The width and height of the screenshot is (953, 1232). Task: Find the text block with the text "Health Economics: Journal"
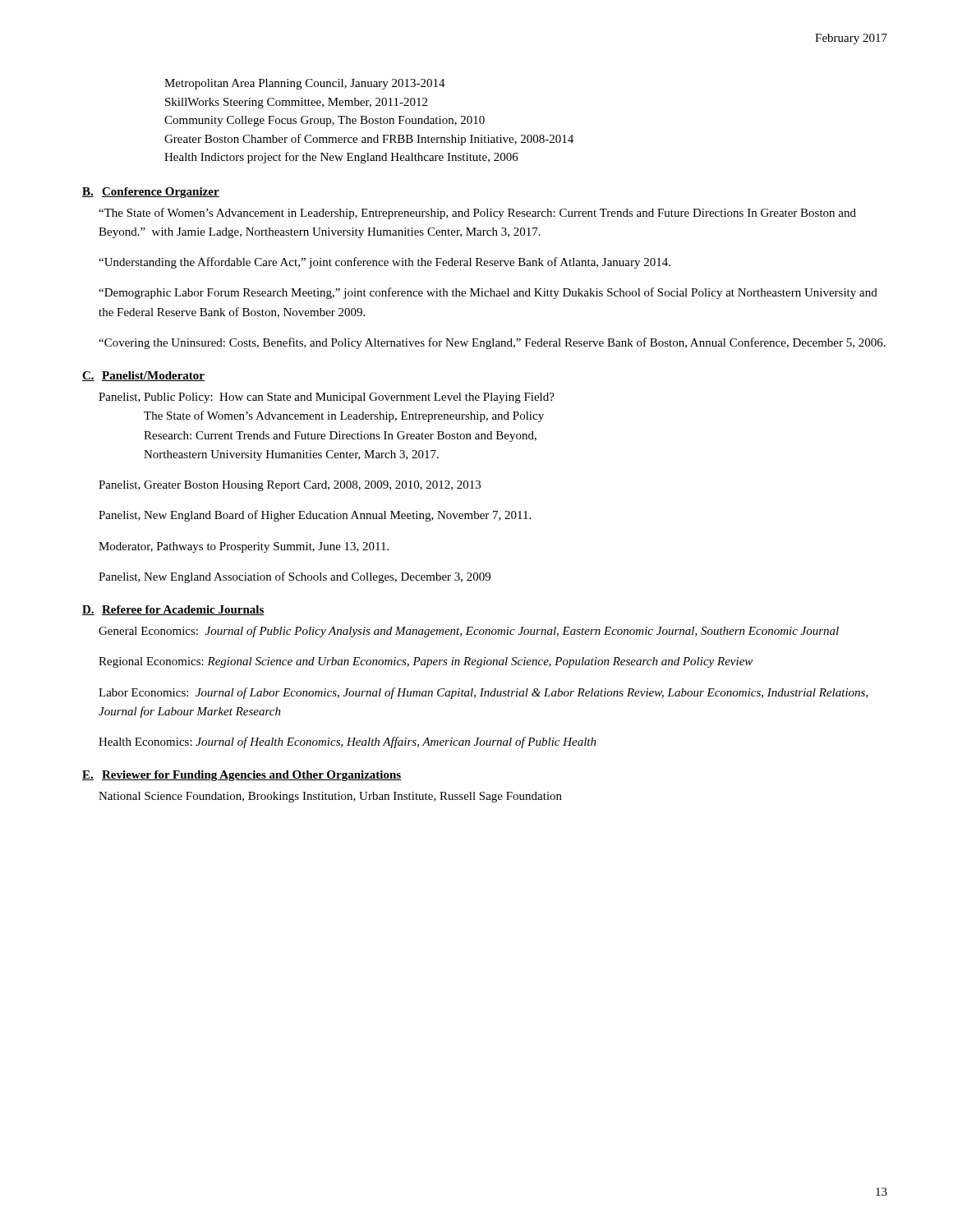pyautogui.click(x=348, y=742)
